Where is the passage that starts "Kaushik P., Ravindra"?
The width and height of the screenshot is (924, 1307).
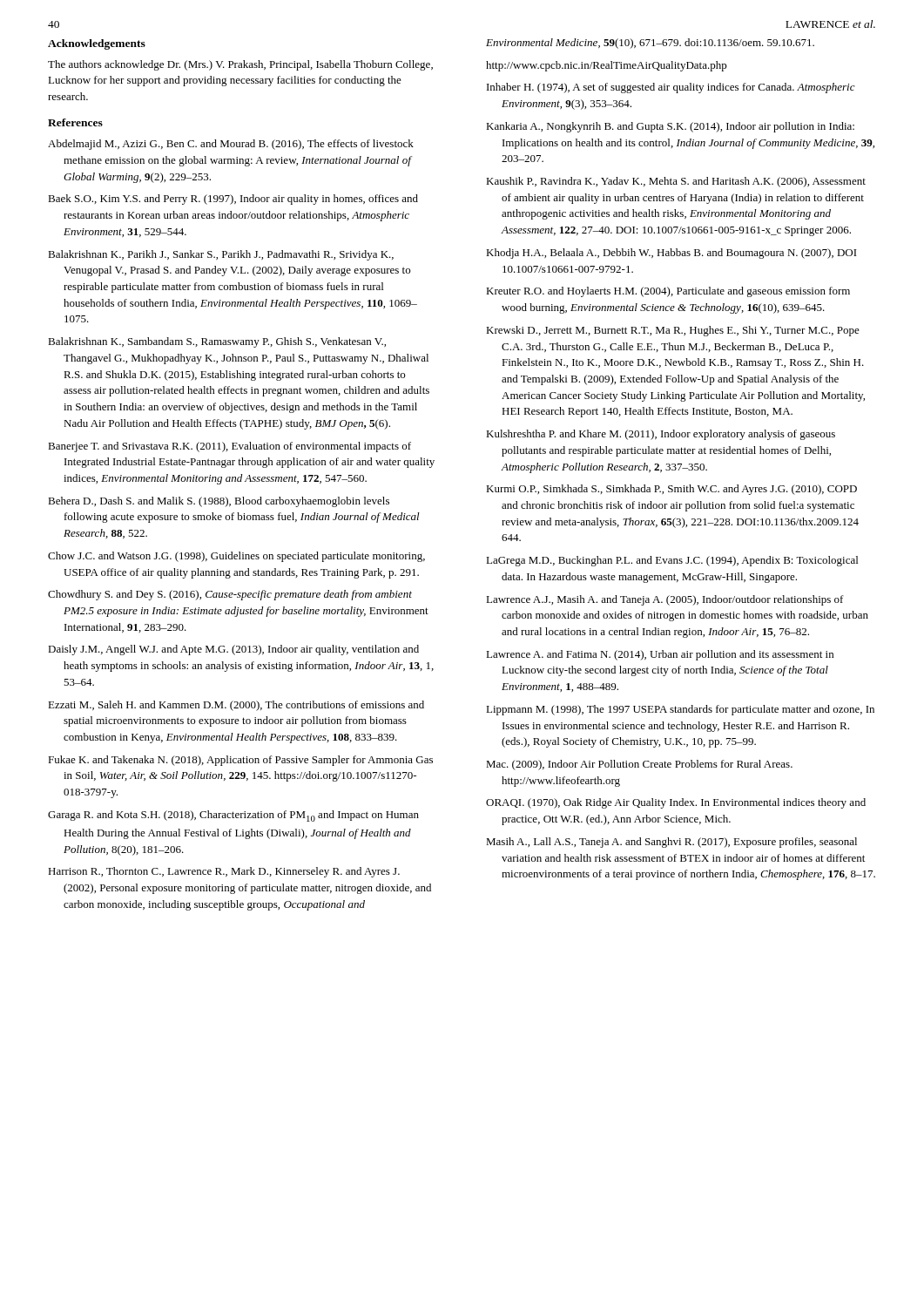coord(676,205)
